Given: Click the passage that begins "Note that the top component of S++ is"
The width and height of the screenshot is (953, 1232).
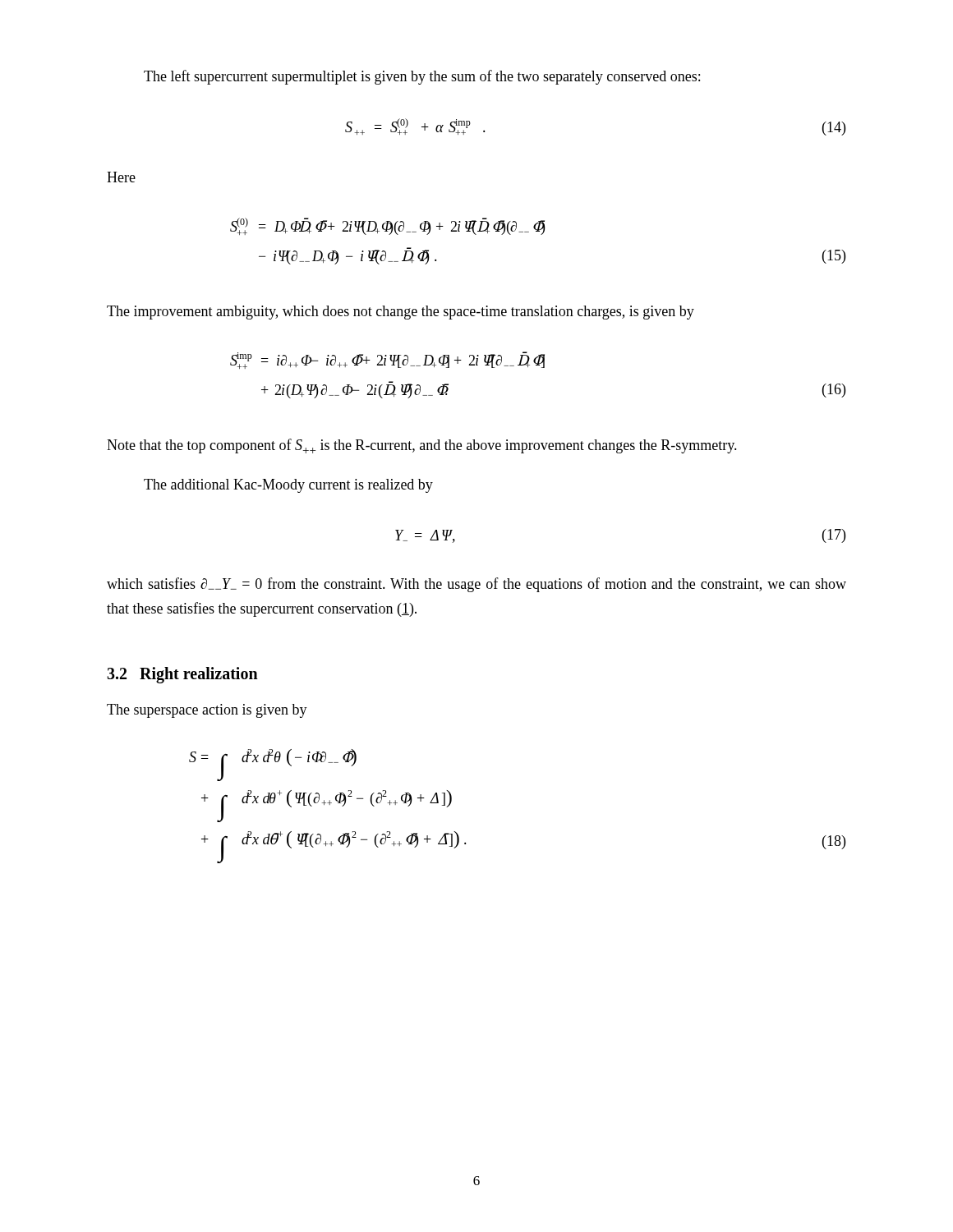Looking at the screenshot, I should point(422,447).
